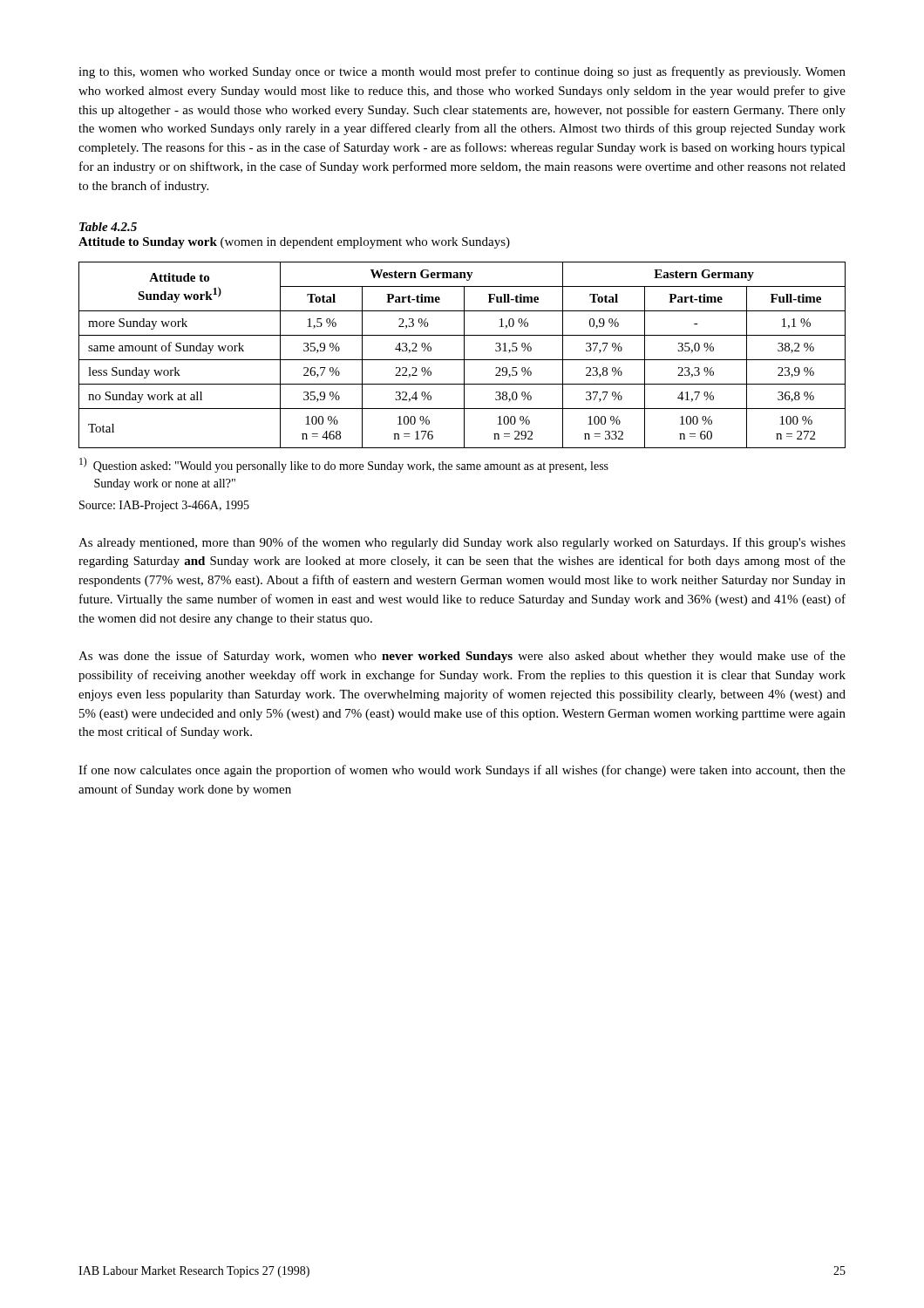
Task: Locate the caption
Action: [294, 234]
